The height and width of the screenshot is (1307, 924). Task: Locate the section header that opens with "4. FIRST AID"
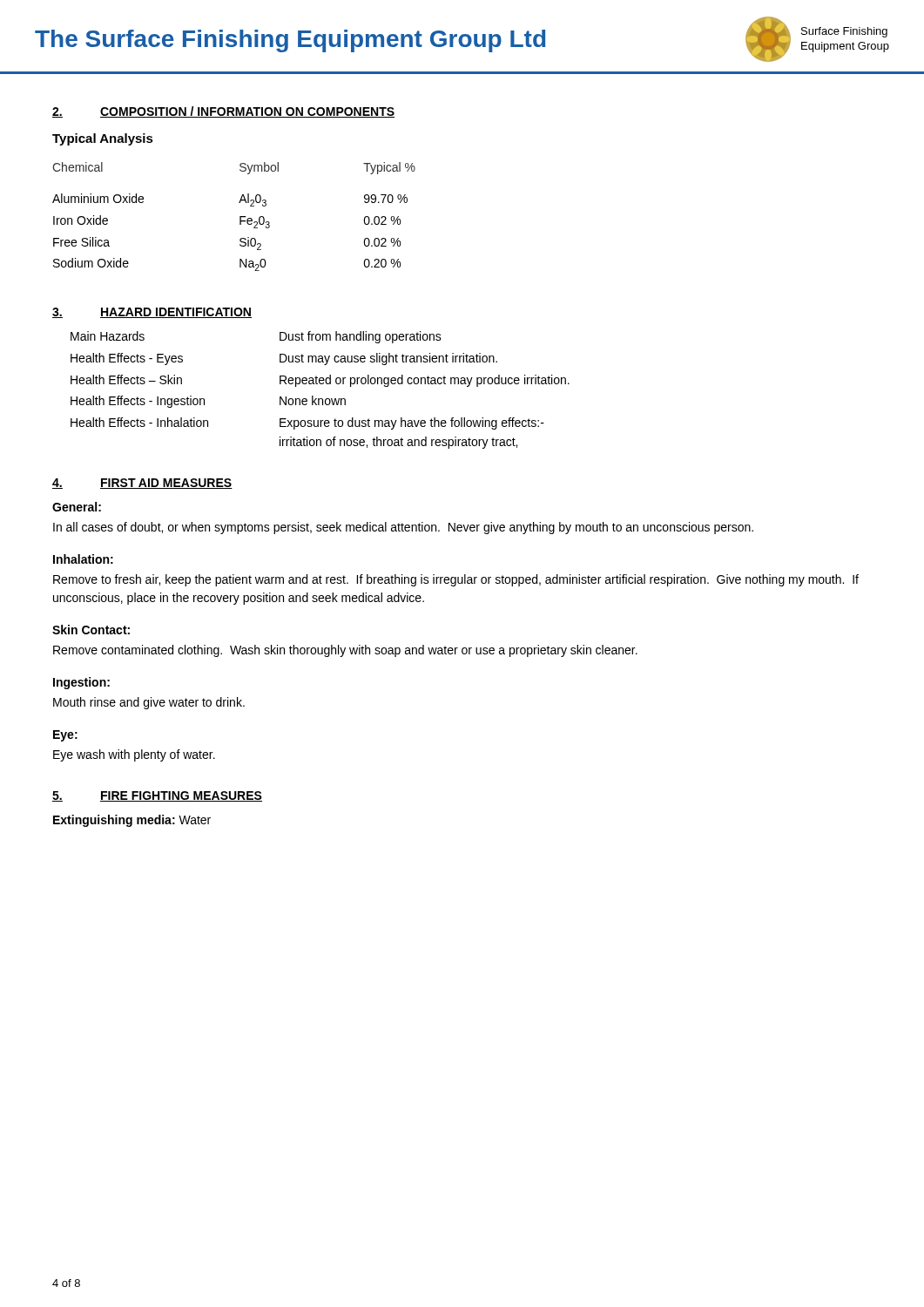point(142,483)
